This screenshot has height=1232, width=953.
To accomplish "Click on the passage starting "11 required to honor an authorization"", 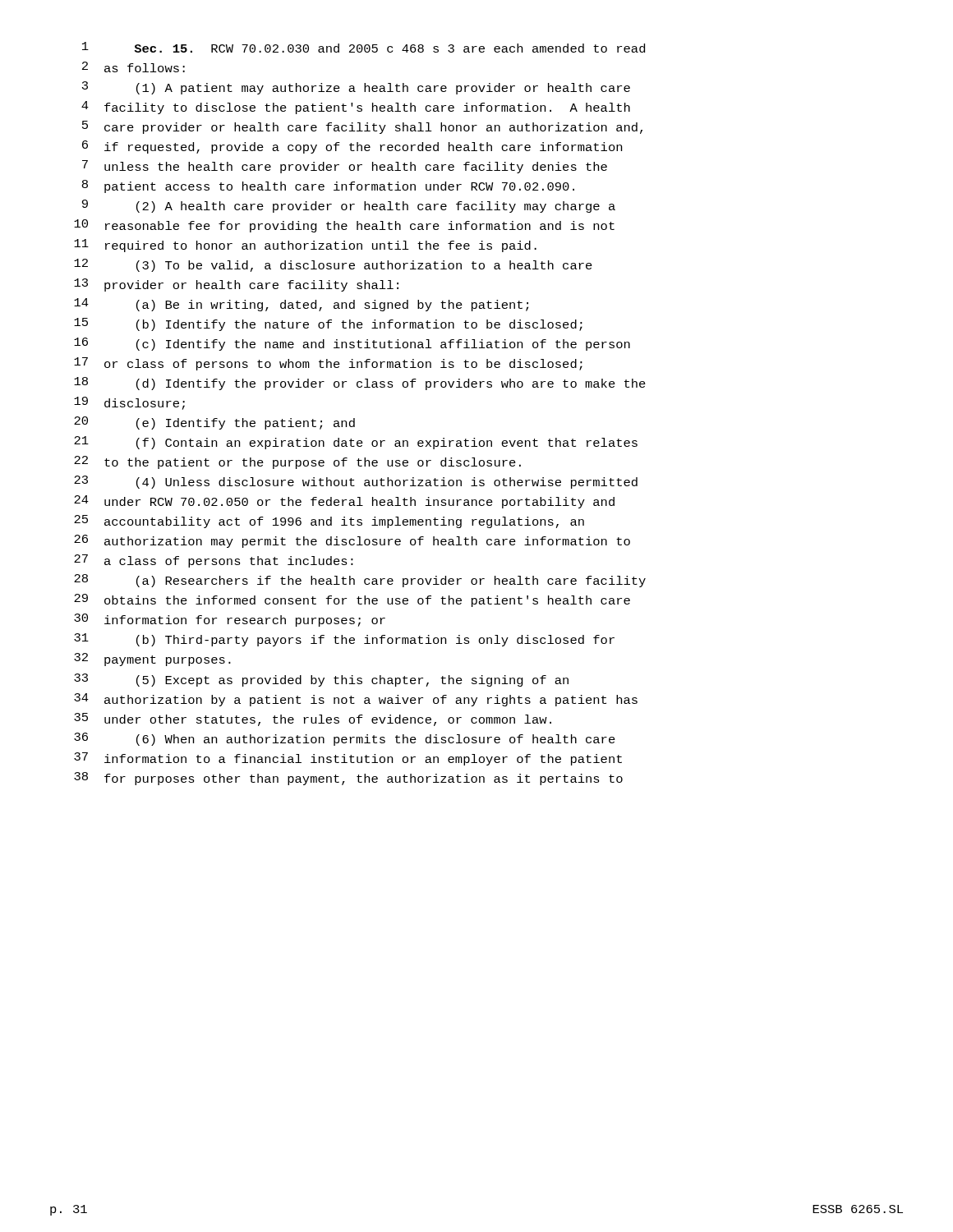I will click(476, 247).
